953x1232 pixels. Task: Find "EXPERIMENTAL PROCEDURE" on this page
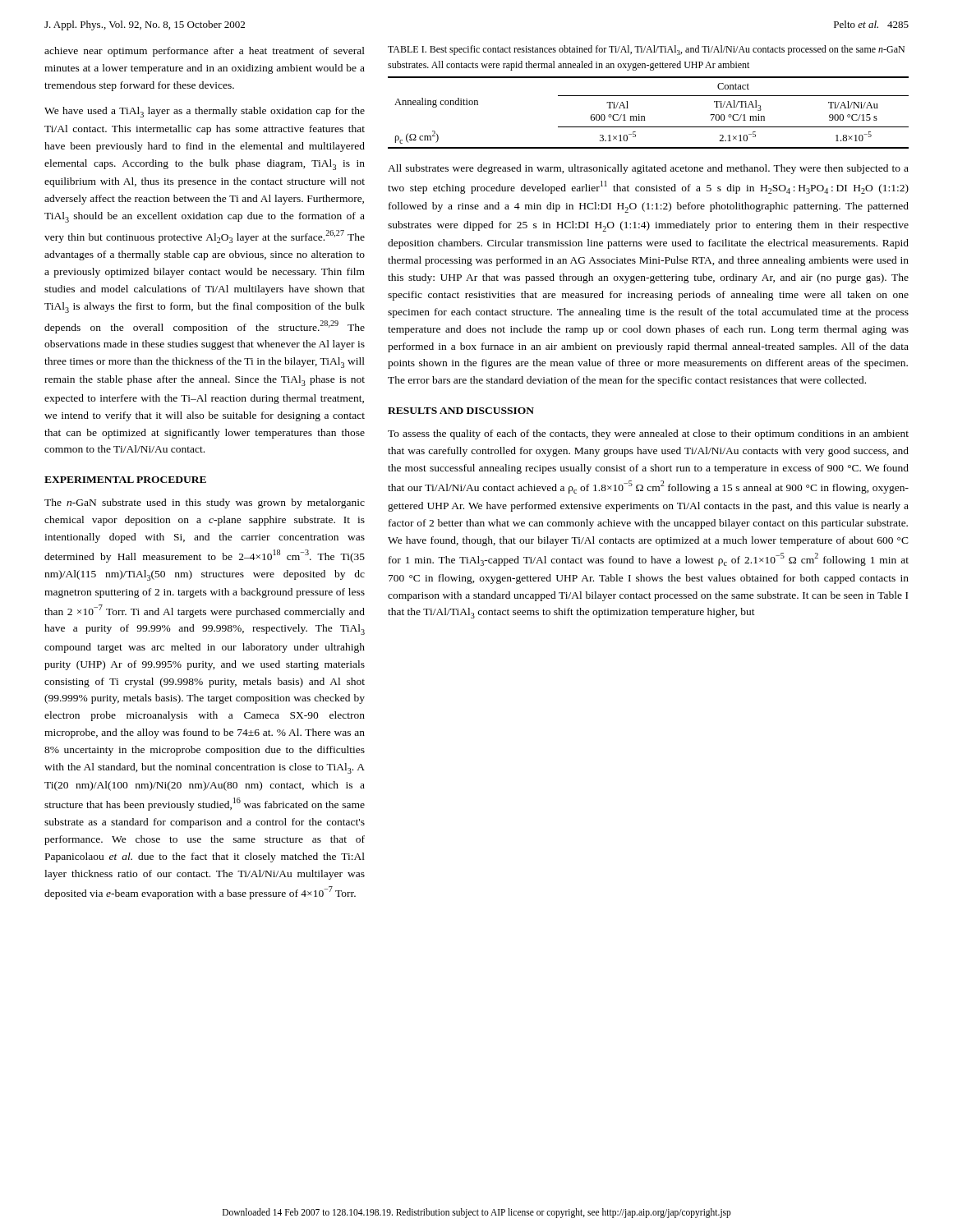point(125,479)
